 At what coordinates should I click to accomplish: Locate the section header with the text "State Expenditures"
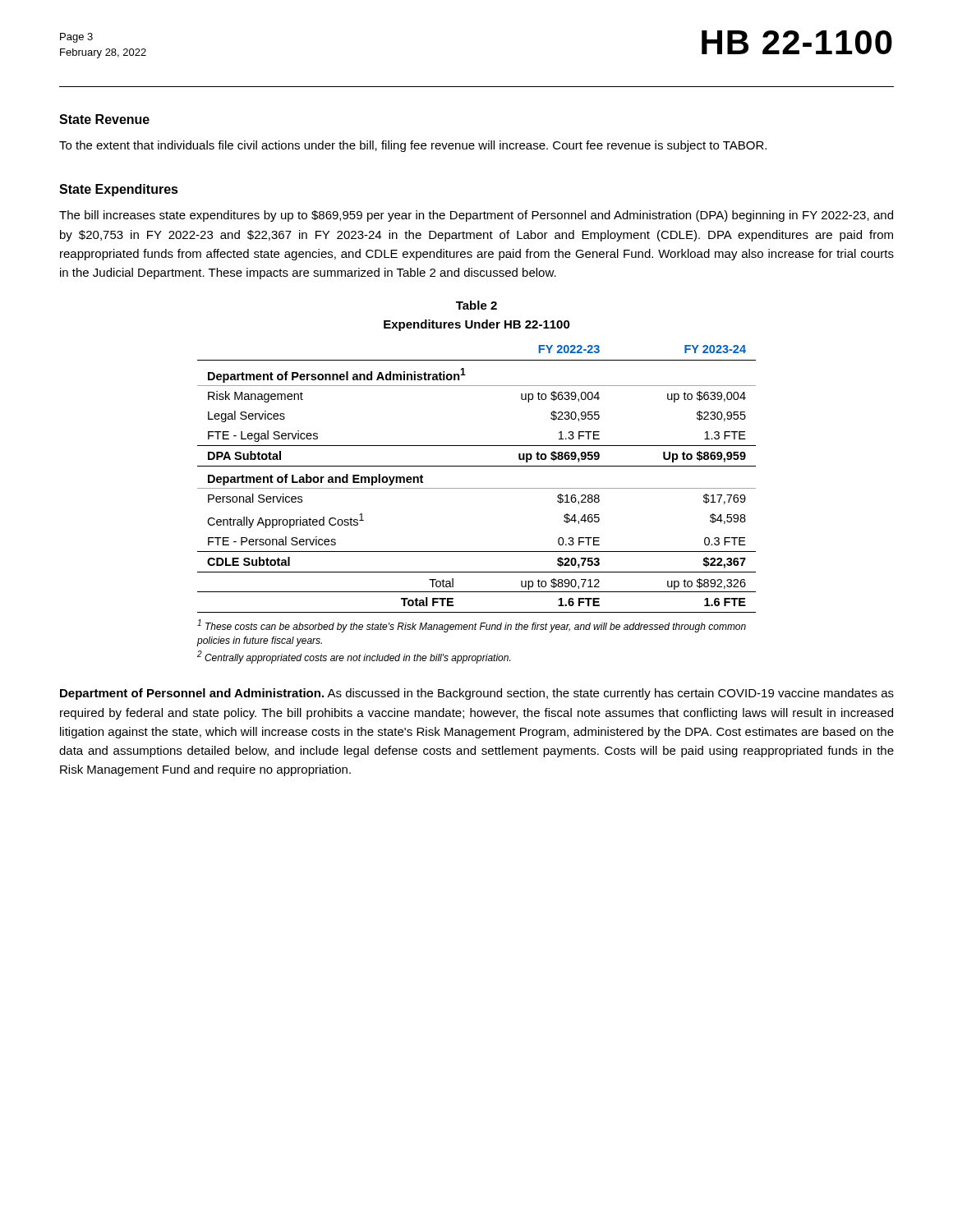click(x=119, y=190)
